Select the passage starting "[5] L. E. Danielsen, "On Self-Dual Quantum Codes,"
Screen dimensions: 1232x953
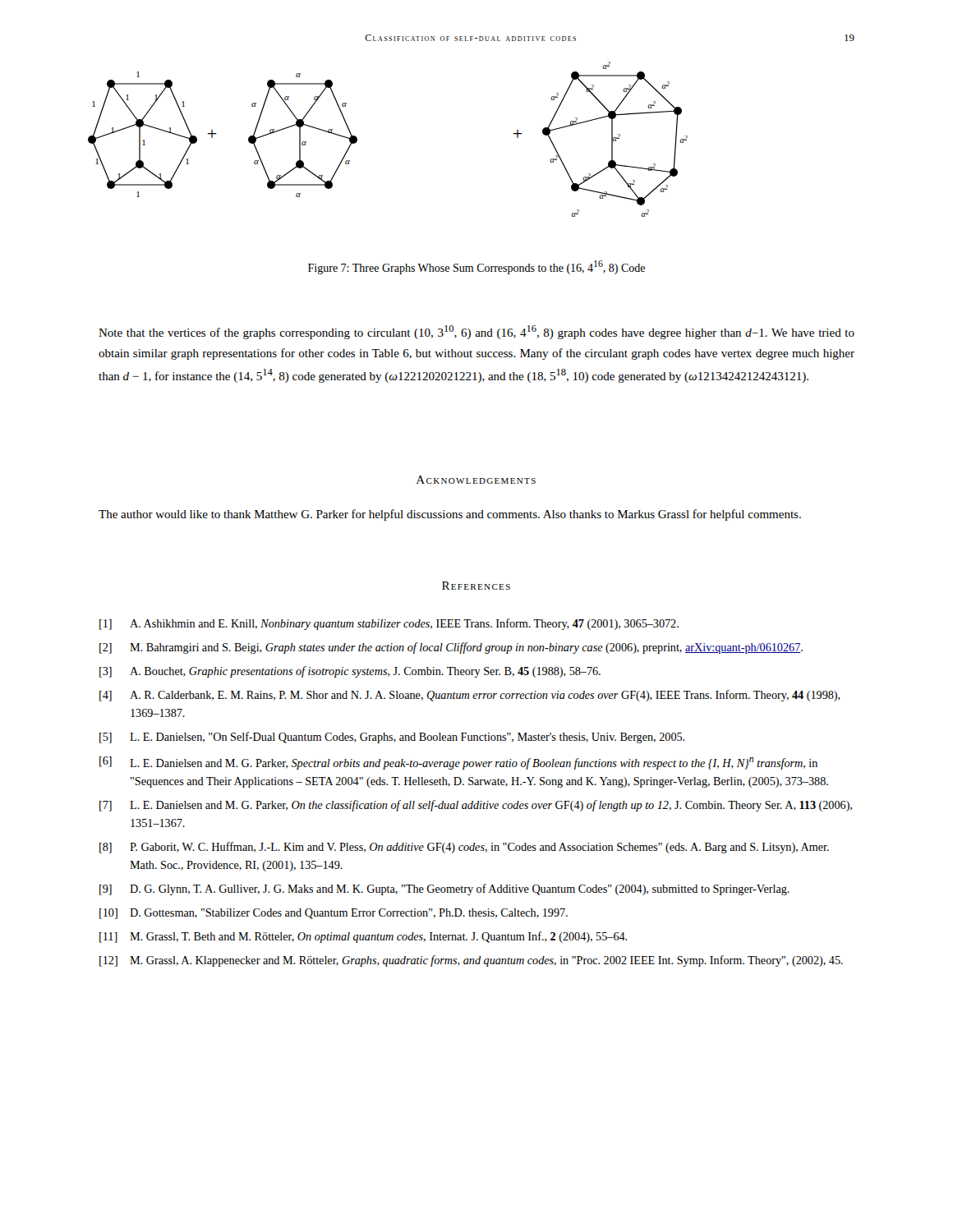[x=392, y=737]
